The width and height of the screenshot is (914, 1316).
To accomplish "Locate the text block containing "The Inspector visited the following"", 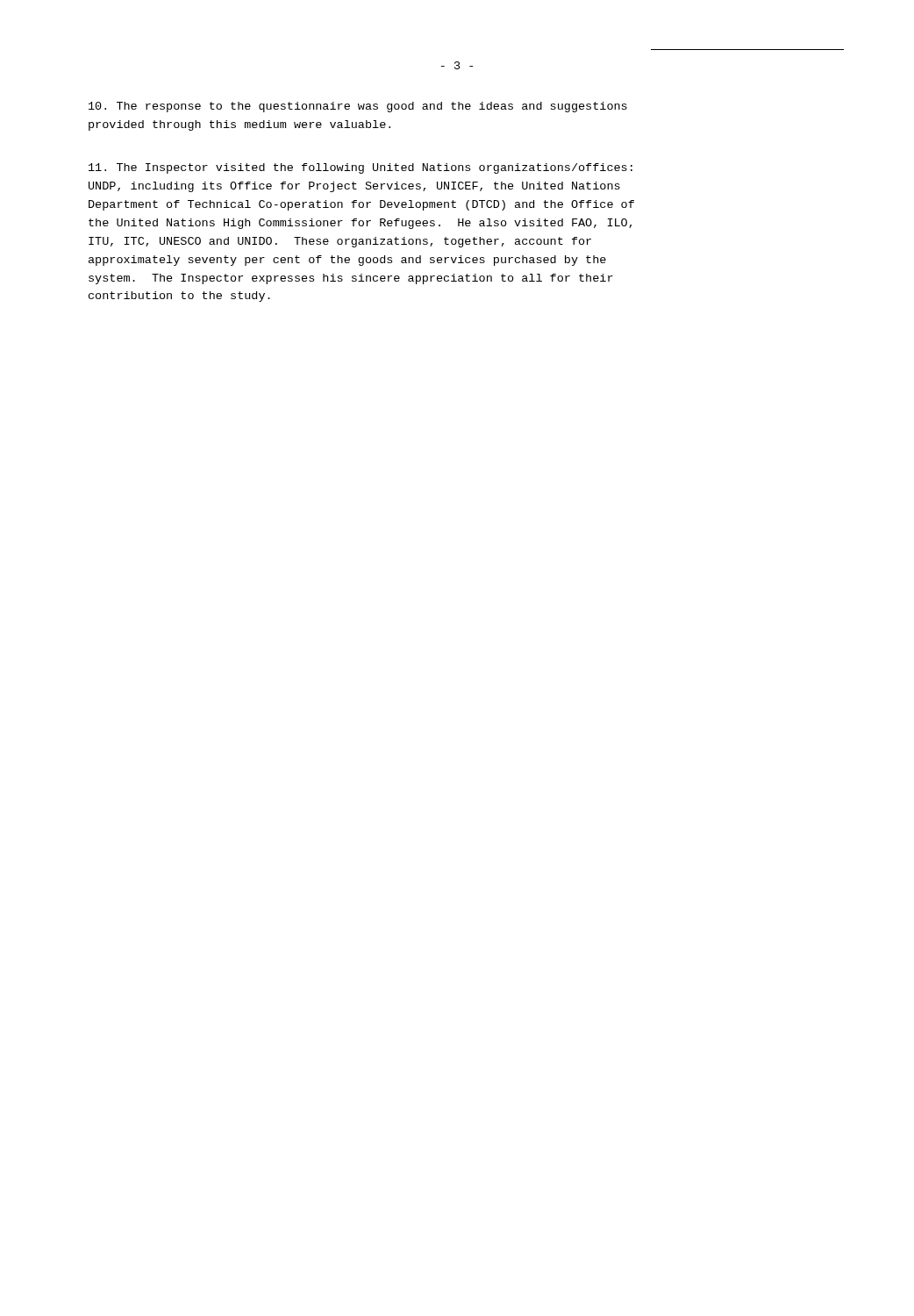I will tap(361, 232).
